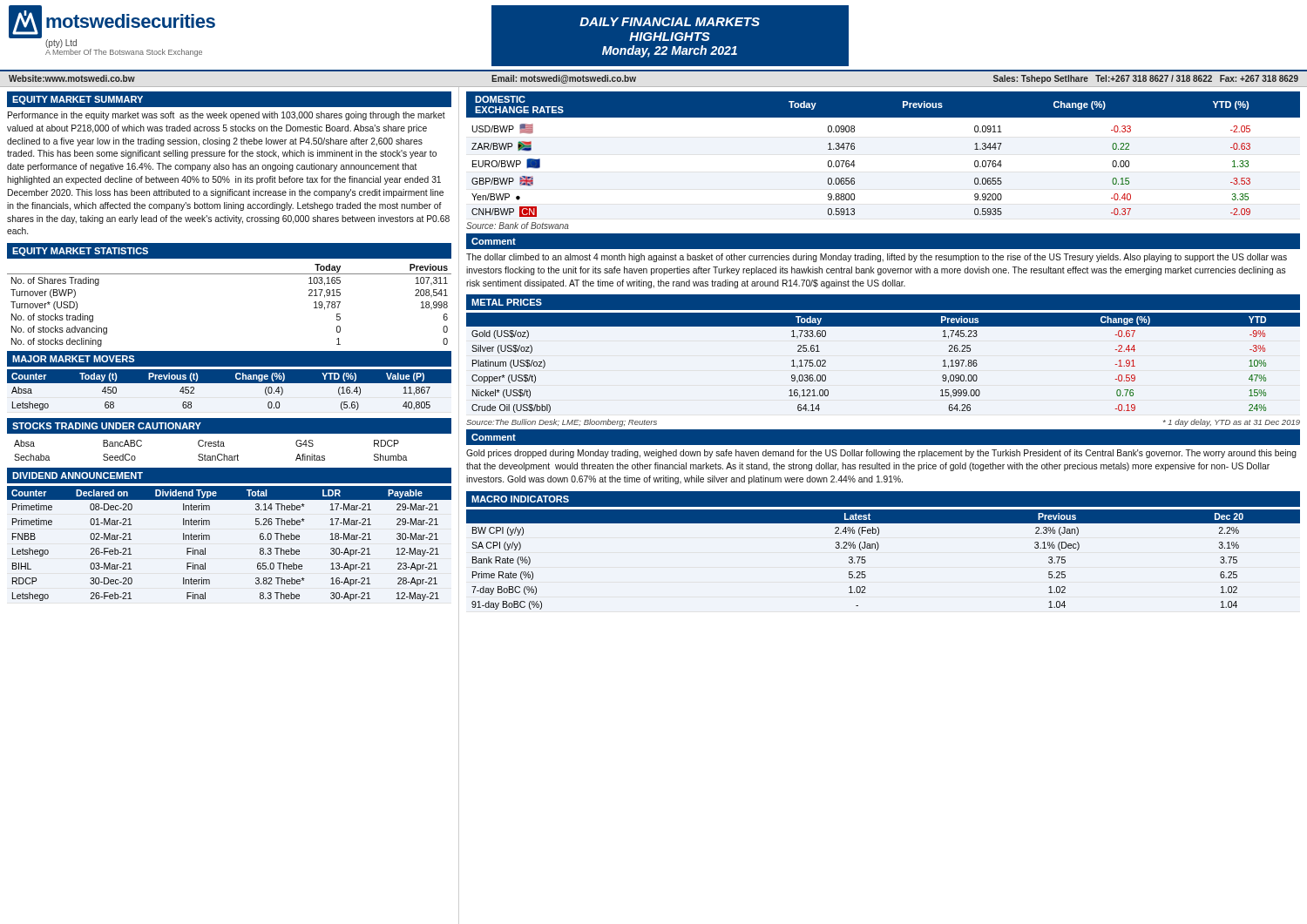Locate the section header that says "MACRO INDICATORS"
Viewport: 1307px width, 924px height.
click(520, 499)
